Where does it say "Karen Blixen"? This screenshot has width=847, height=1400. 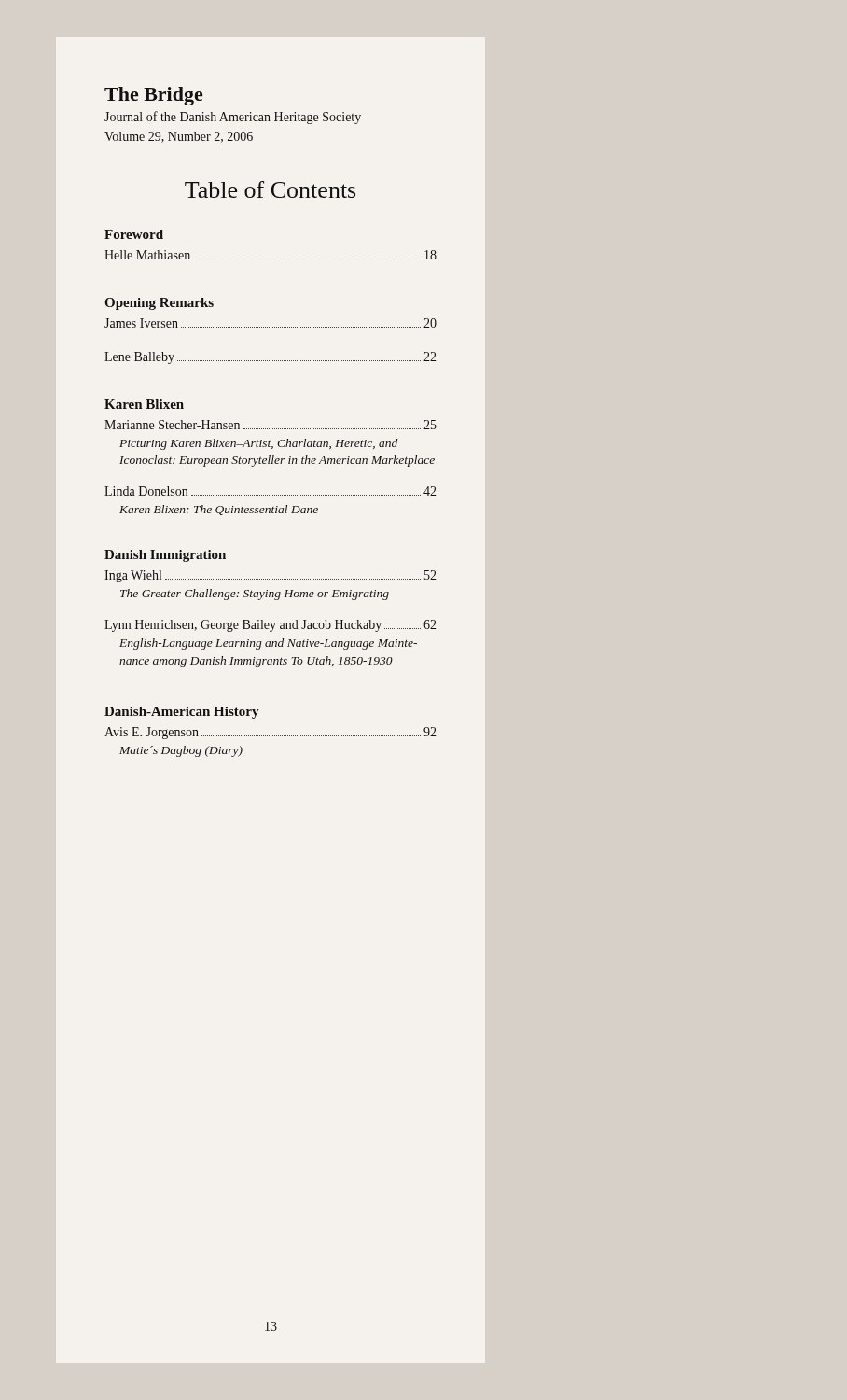[x=144, y=404]
